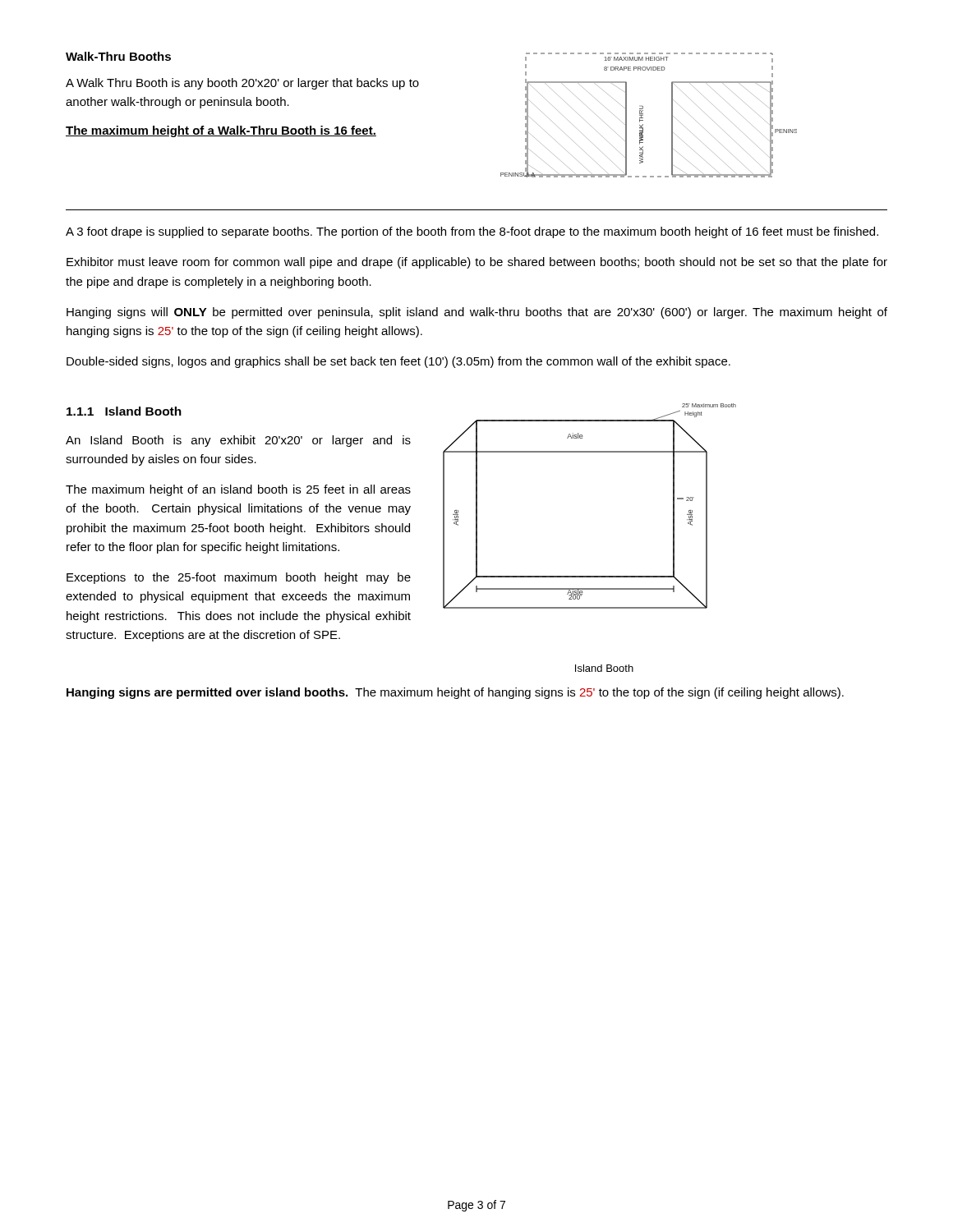953x1232 pixels.
Task: Locate the text block that says "Hanging signs are permitted over island booths."
Action: (455, 692)
